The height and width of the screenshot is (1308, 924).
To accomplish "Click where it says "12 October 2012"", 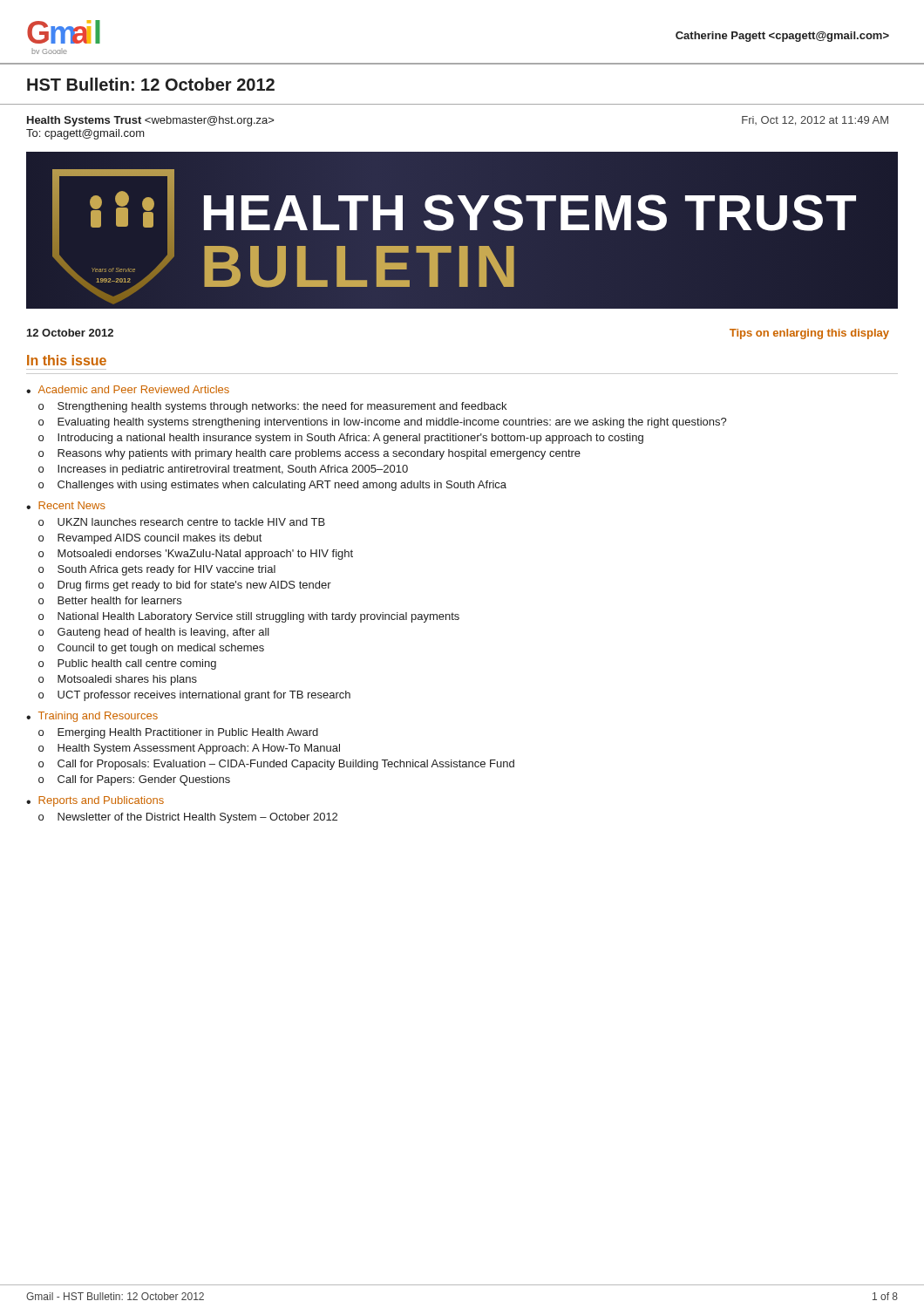I will pos(70,333).
